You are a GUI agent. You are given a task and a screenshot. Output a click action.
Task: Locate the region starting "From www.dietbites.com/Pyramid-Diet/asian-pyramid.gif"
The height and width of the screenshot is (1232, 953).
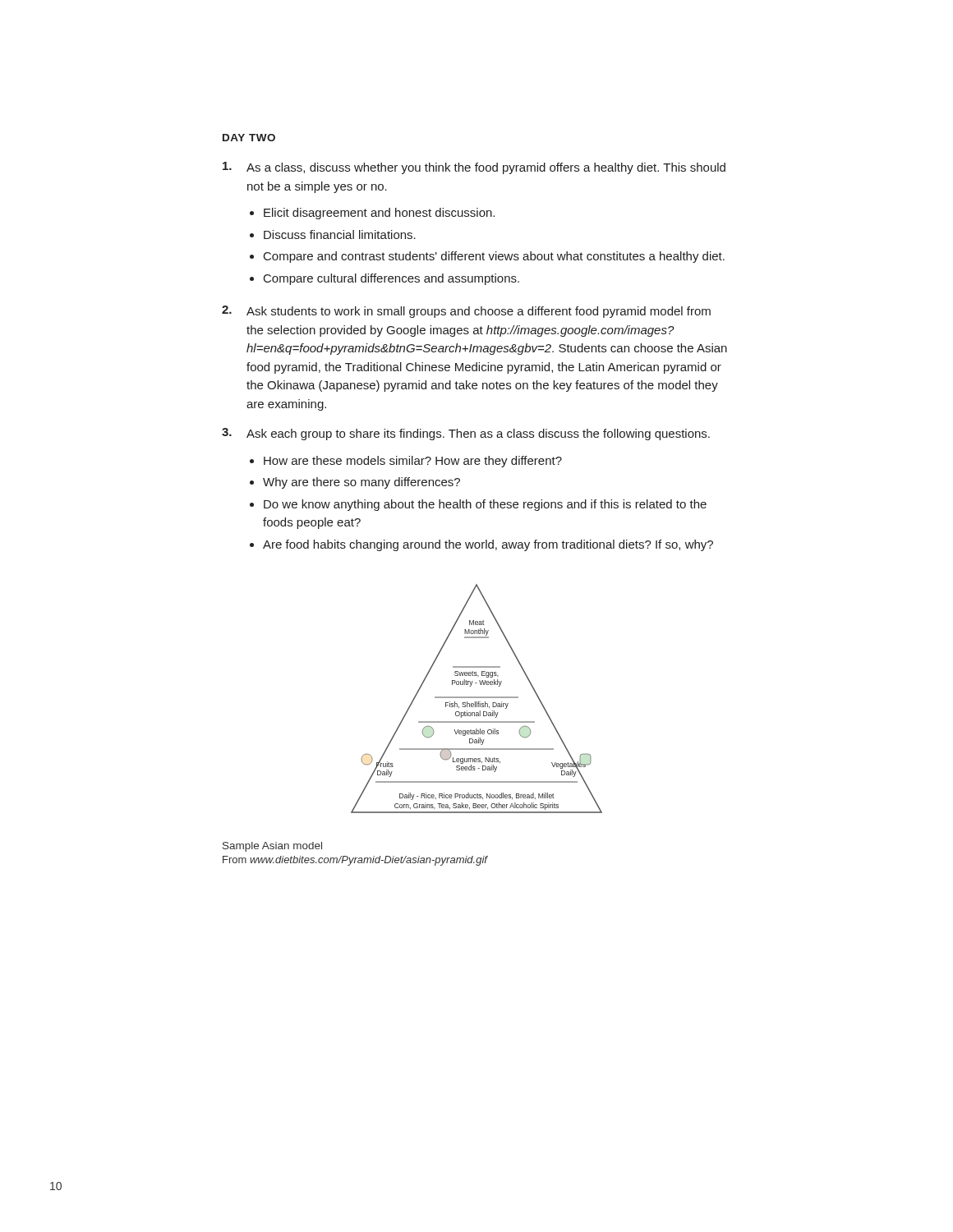(x=355, y=860)
